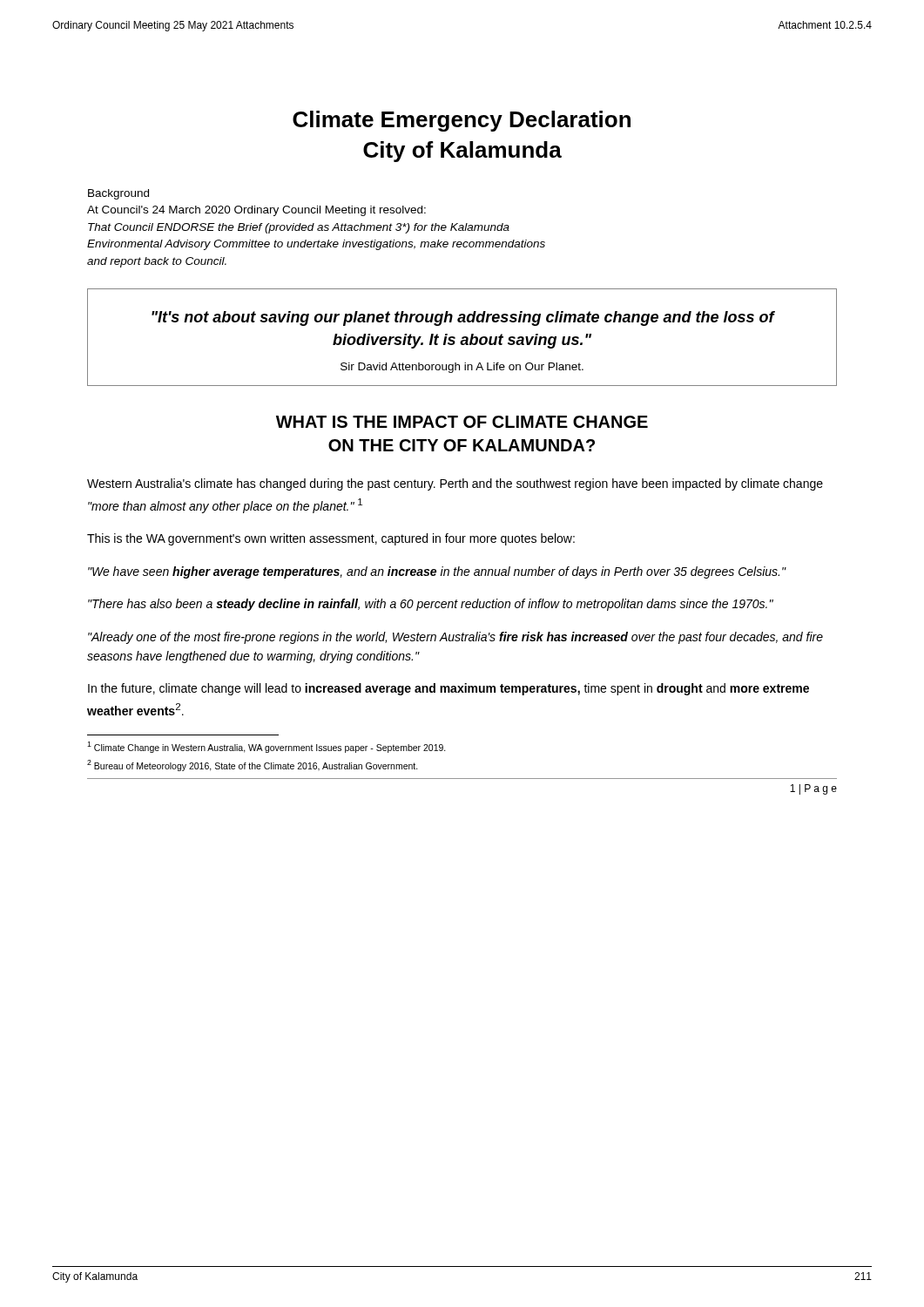This screenshot has height=1307, width=924.
Task: Select the passage starting ""We have seen higher"
Action: [462, 572]
